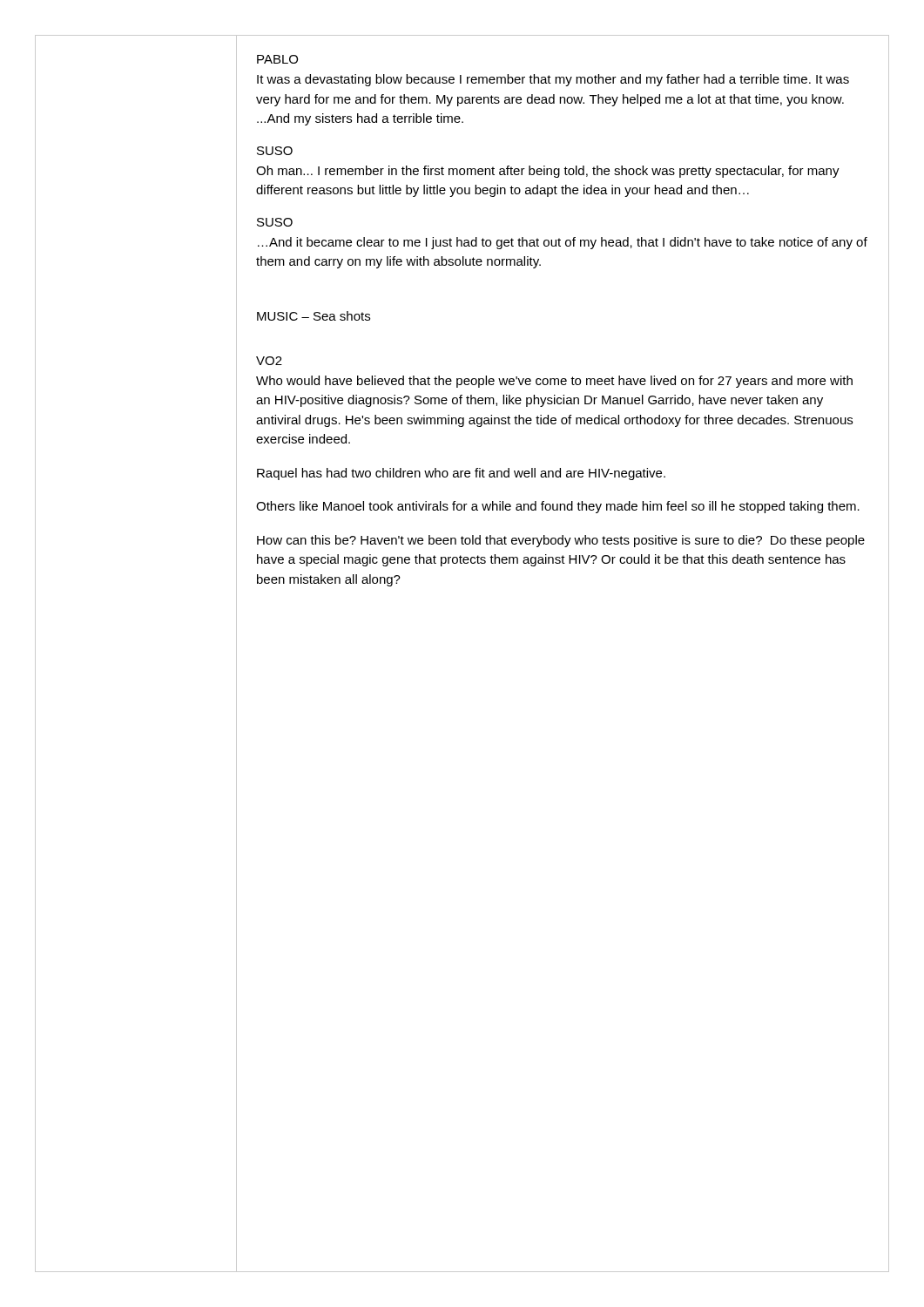
Task: Select the text with the text "MUSIC – Sea shots"
Action: click(x=313, y=315)
